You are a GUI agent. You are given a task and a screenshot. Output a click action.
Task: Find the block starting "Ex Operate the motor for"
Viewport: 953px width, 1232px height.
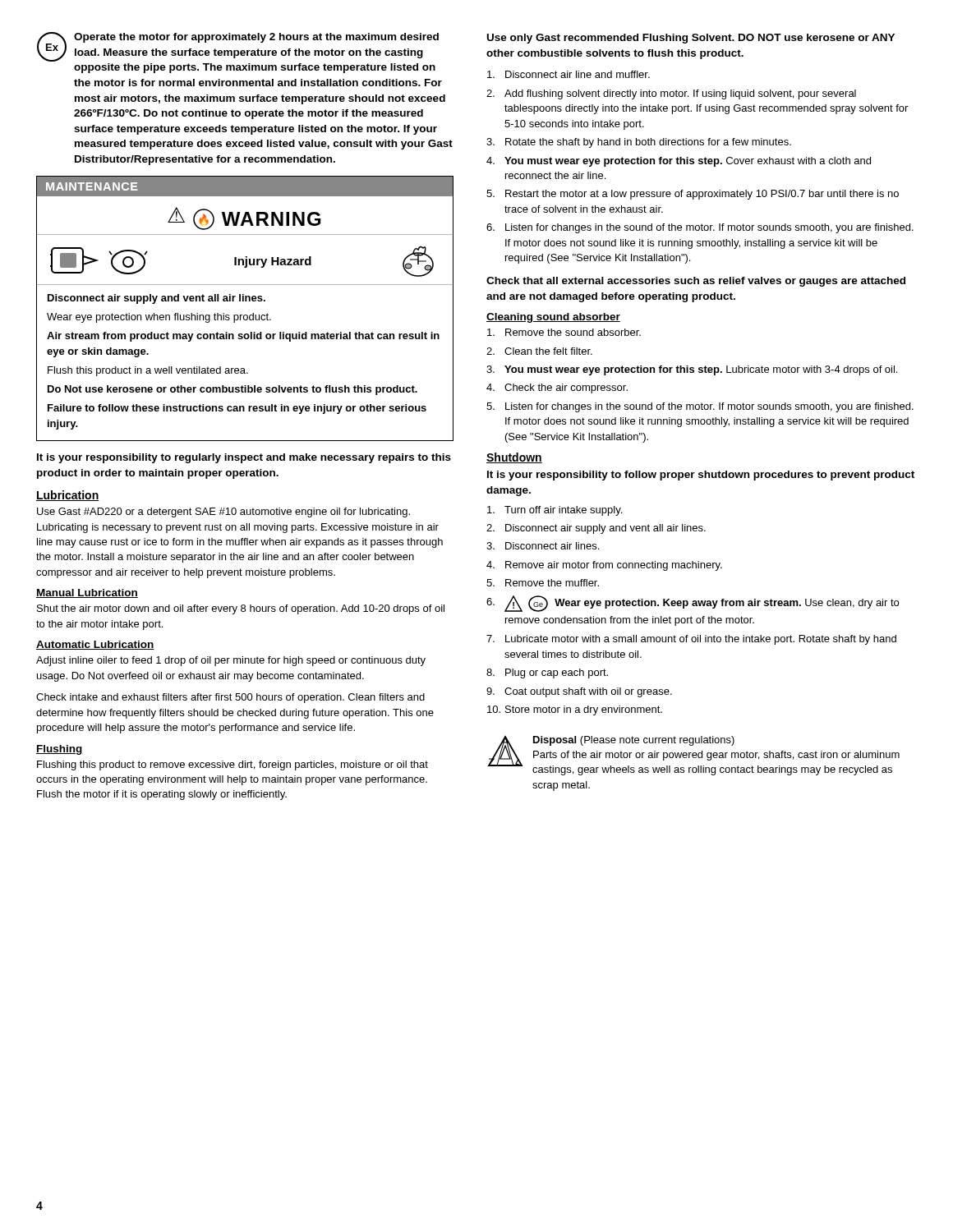coord(245,98)
